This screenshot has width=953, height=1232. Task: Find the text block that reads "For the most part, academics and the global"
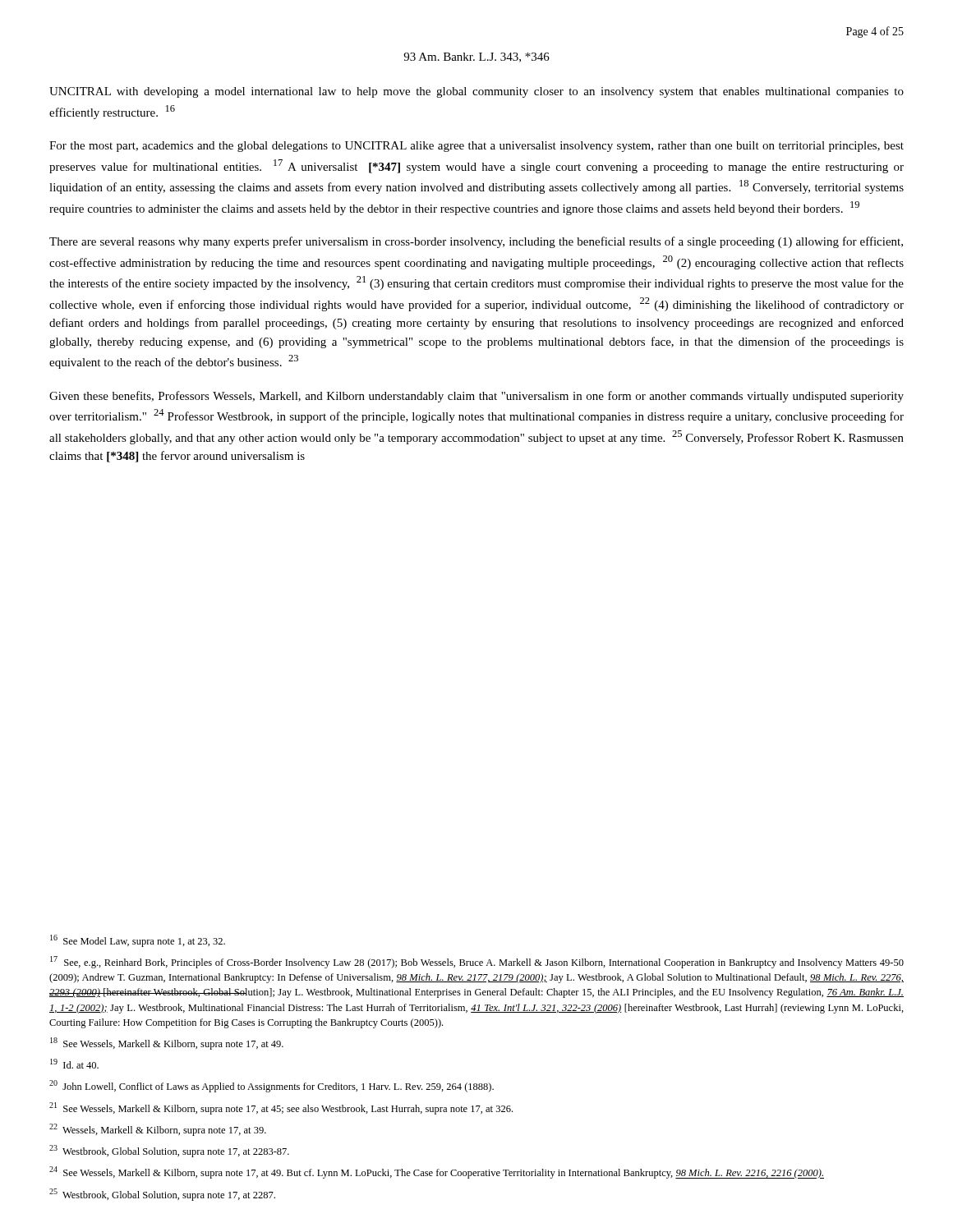476,177
